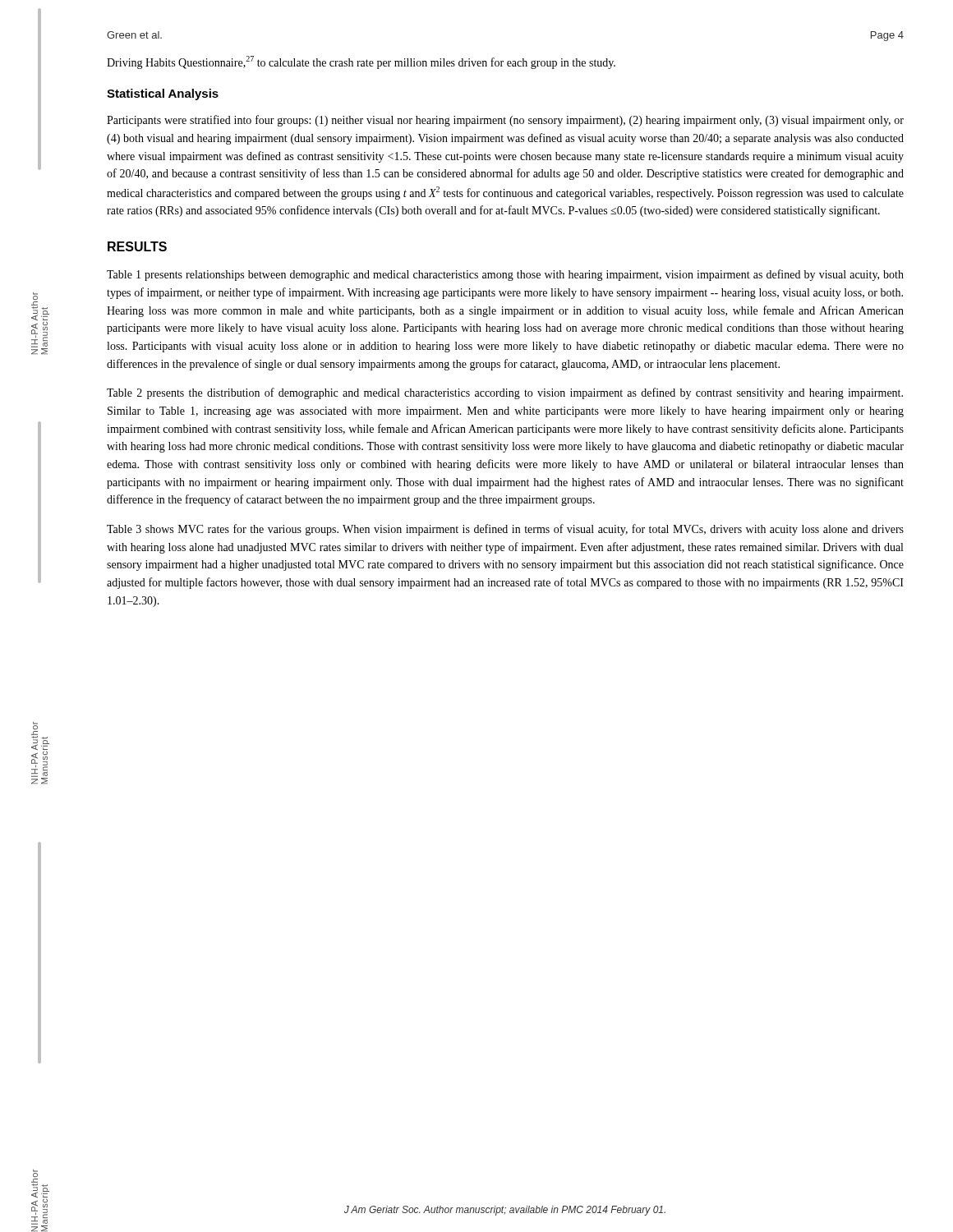The width and height of the screenshot is (953, 1232).
Task: Find the region starting "Driving Habits Questionnaire,27 to calculate the crash rate"
Action: pyautogui.click(x=505, y=62)
